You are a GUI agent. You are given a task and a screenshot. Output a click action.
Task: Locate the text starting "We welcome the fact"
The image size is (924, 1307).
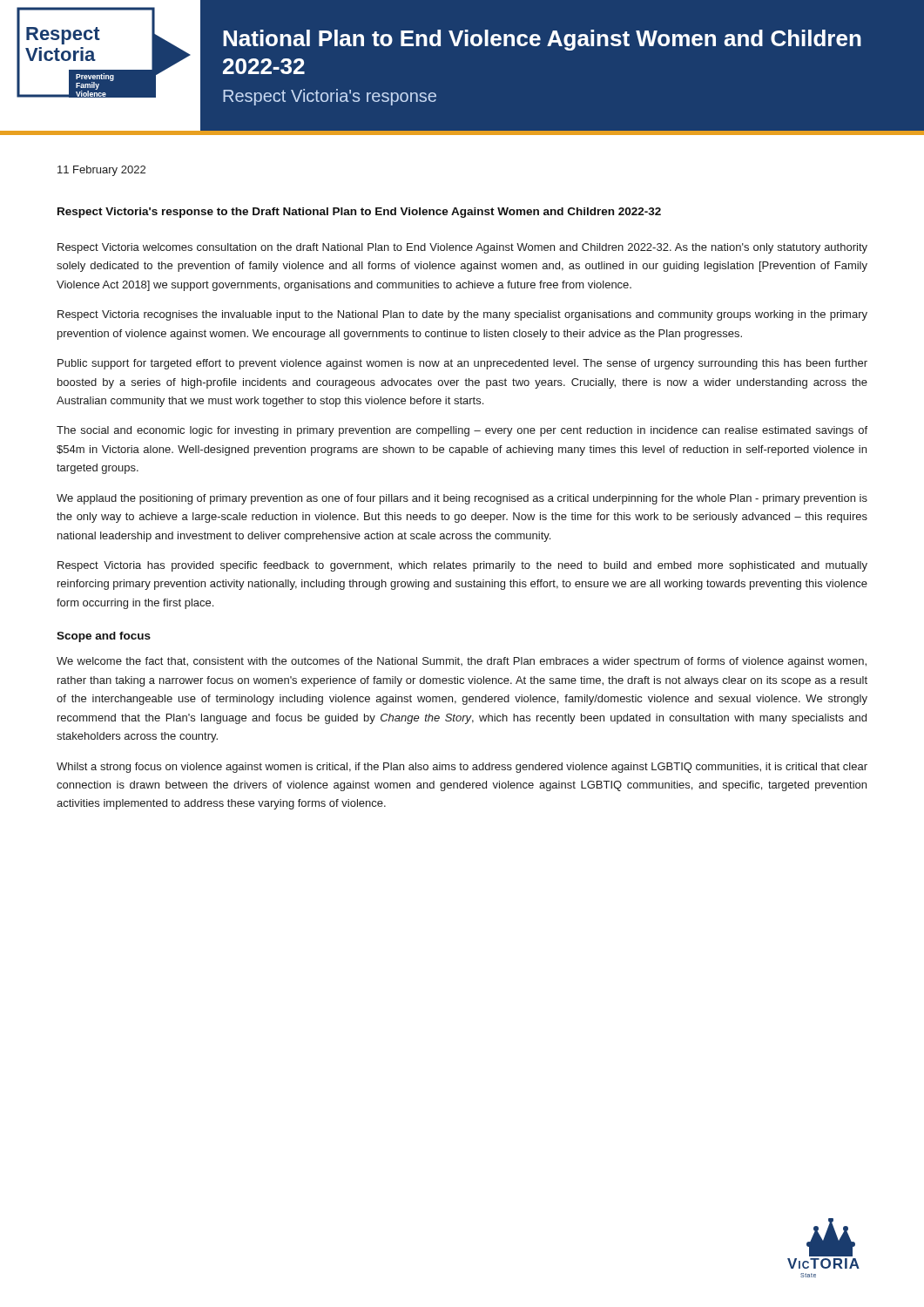(462, 699)
